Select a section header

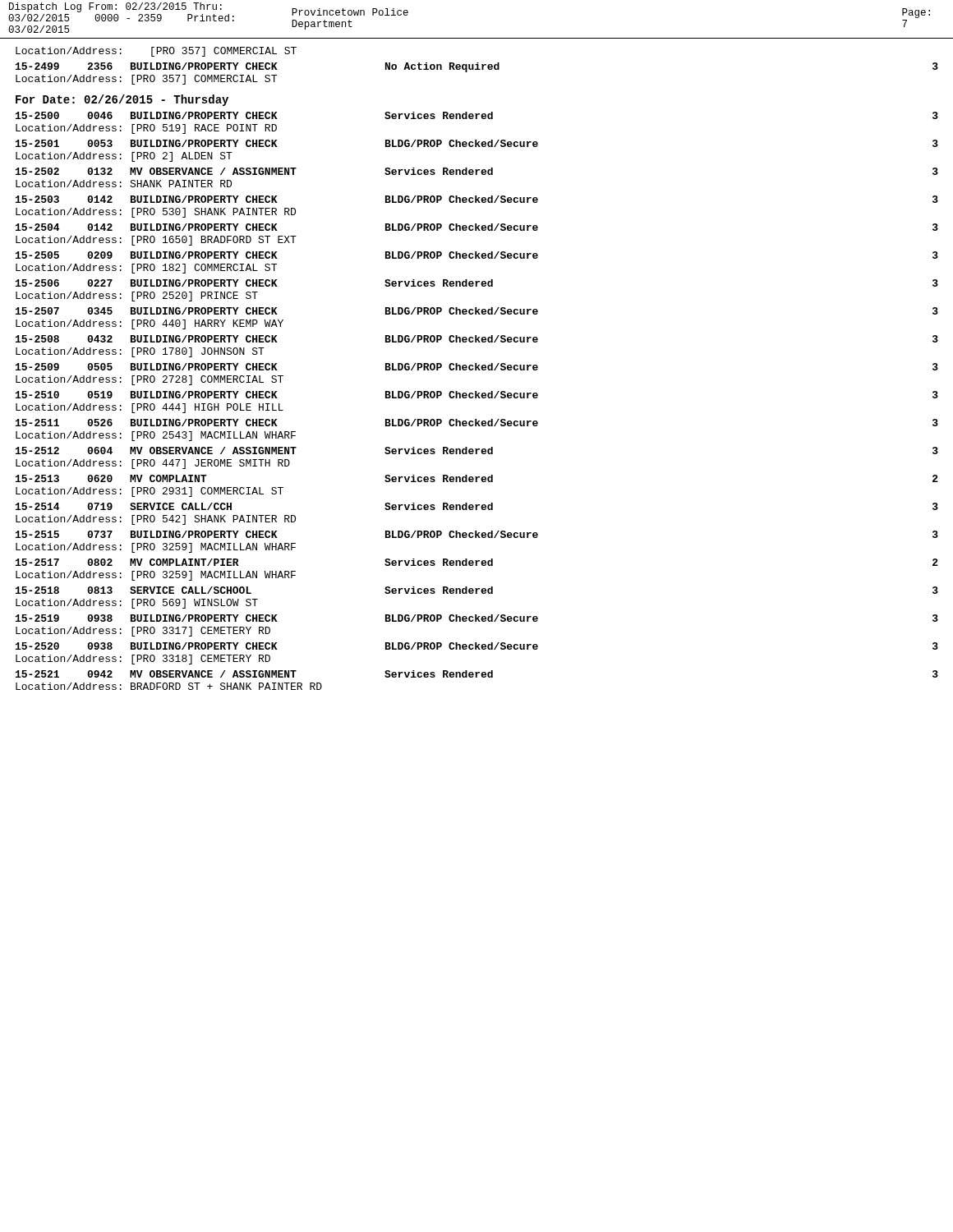pyautogui.click(x=122, y=100)
